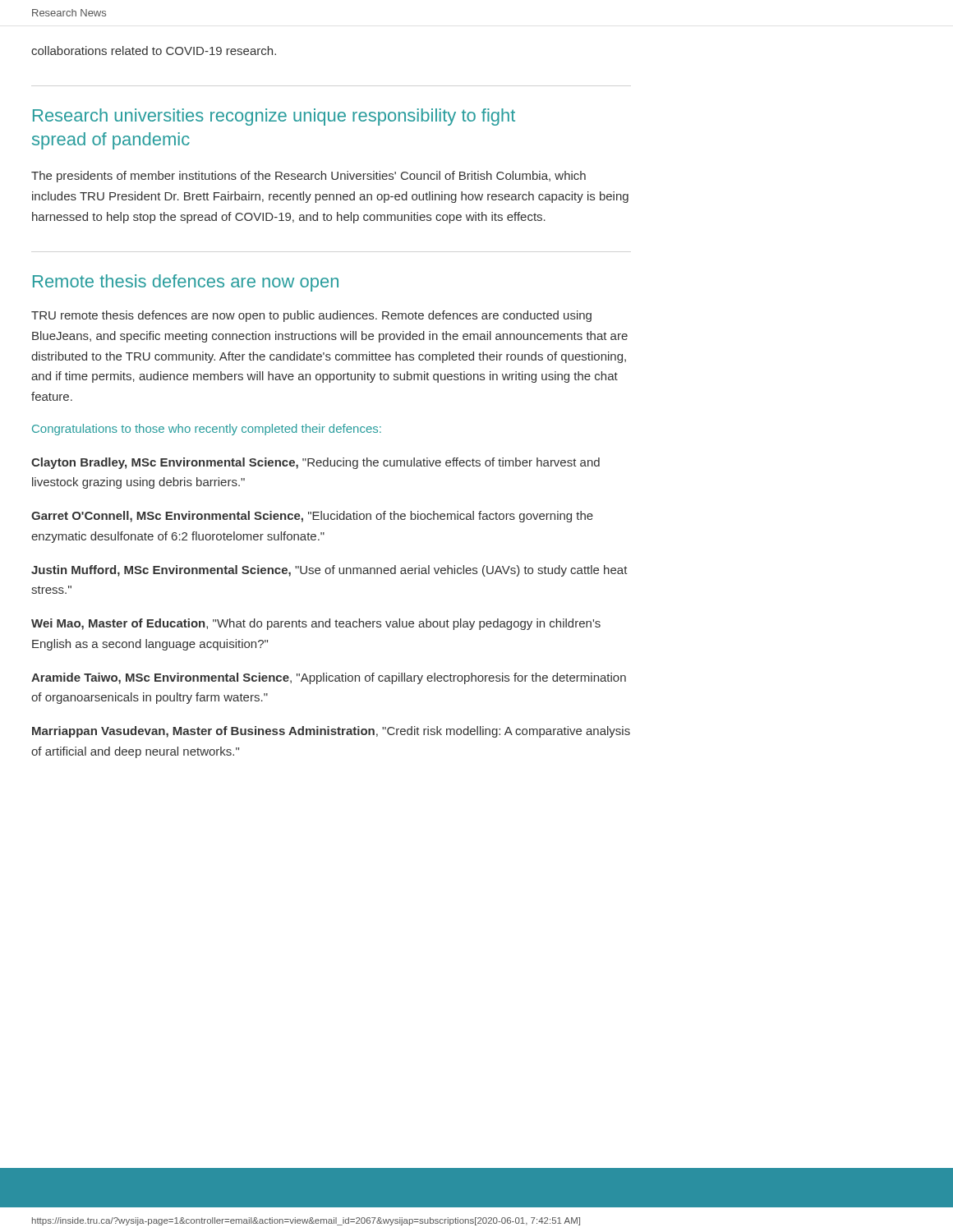Navigate to the region starting "Research universities recognize unique"

coord(273,127)
